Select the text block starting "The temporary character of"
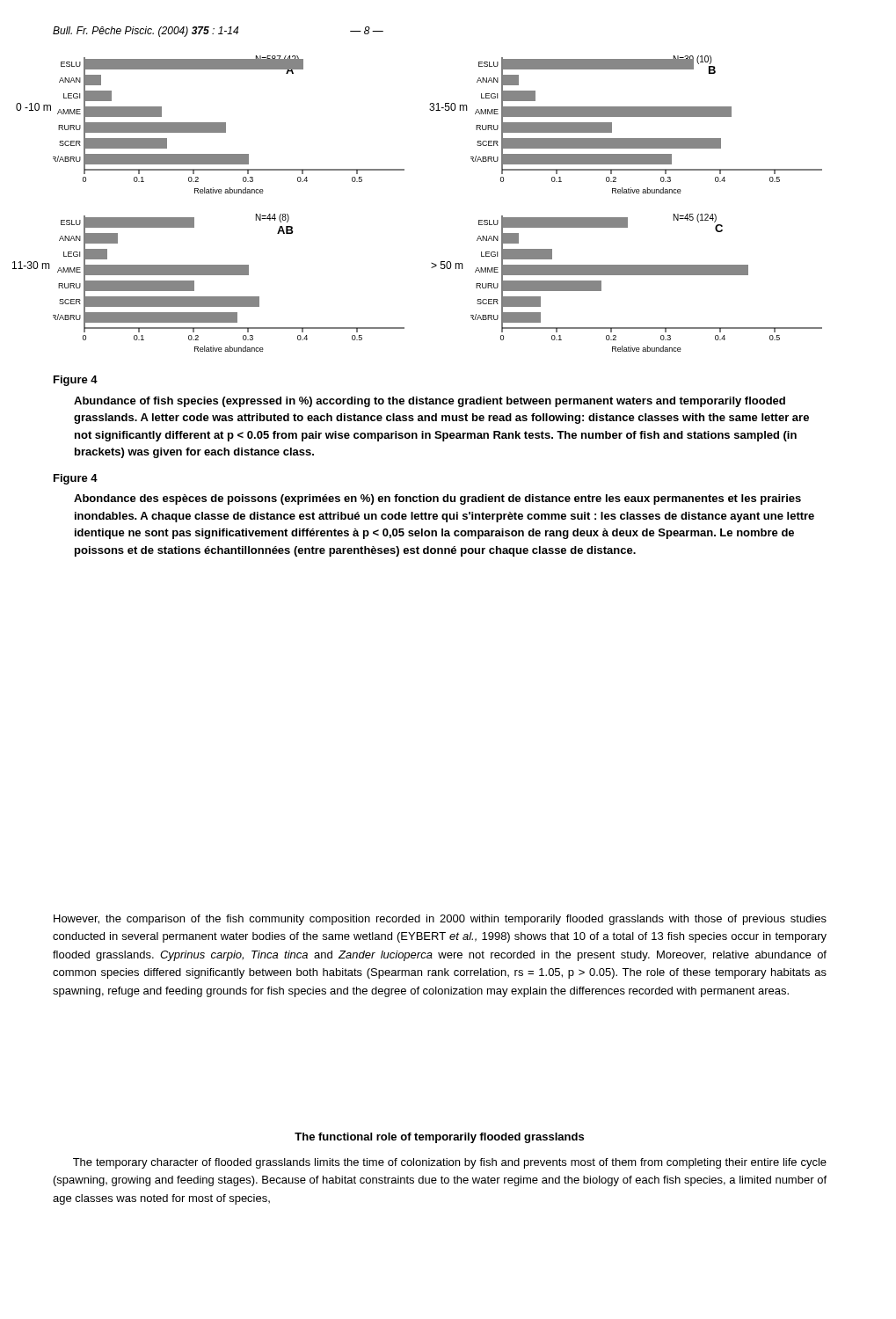The width and height of the screenshot is (896, 1319). 440,1180
